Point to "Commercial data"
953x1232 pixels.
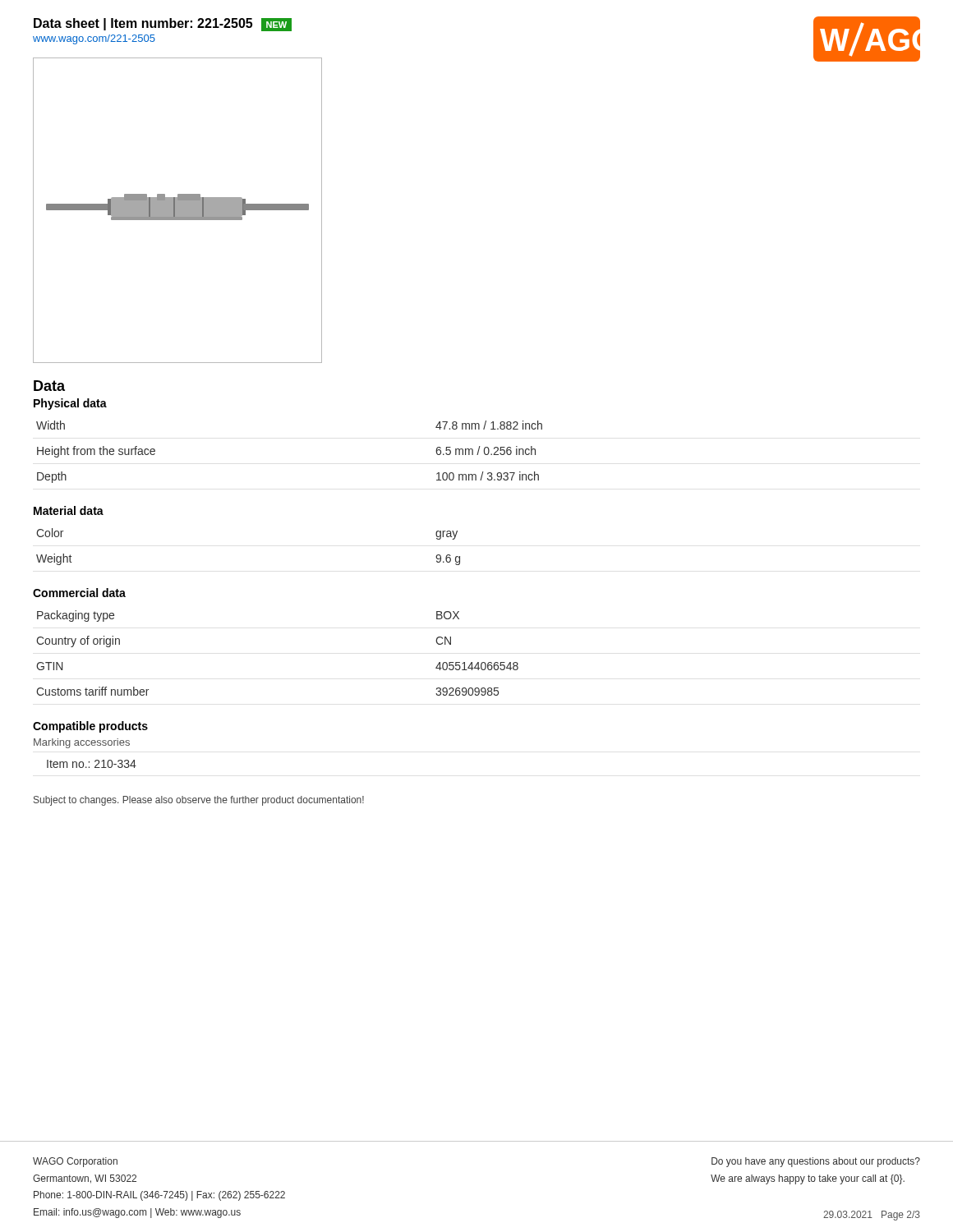(79, 593)
